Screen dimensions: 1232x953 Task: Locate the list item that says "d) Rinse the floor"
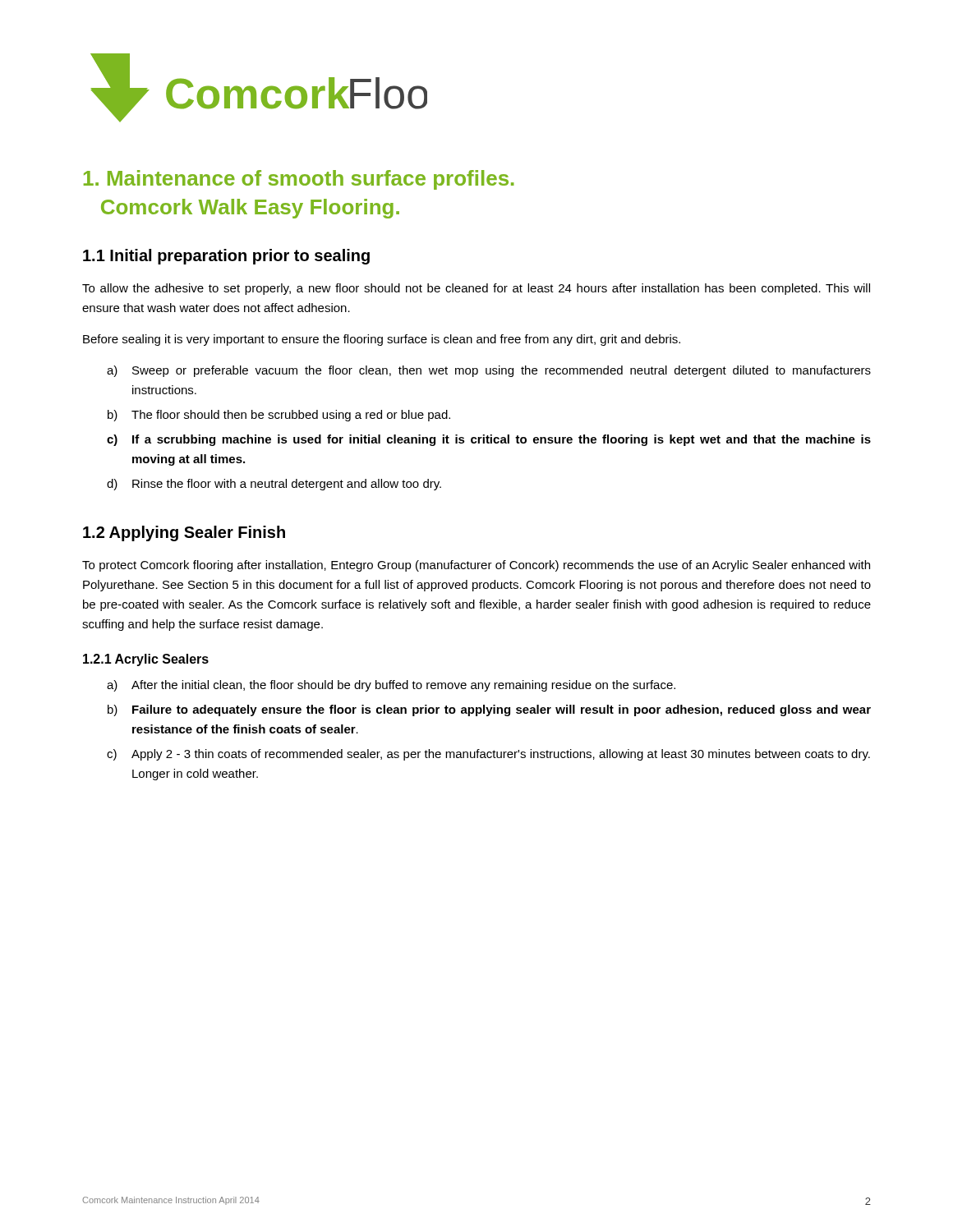274,485
